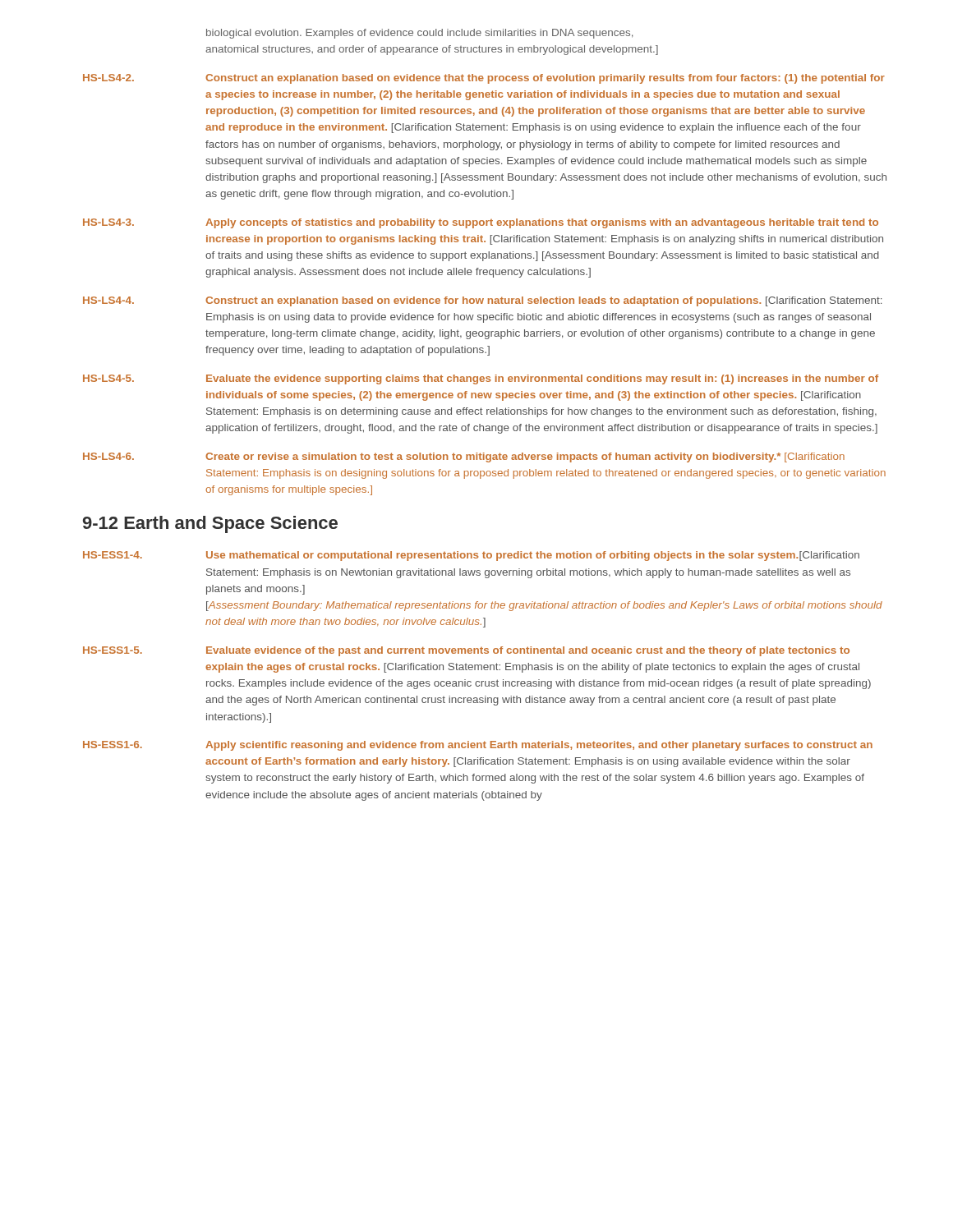This screenshot has height=1232, width=953.
Task: Locate the list item containing "HS-LS4-2. Construct an explanation based on evidence"
Action: click(485, 136)
